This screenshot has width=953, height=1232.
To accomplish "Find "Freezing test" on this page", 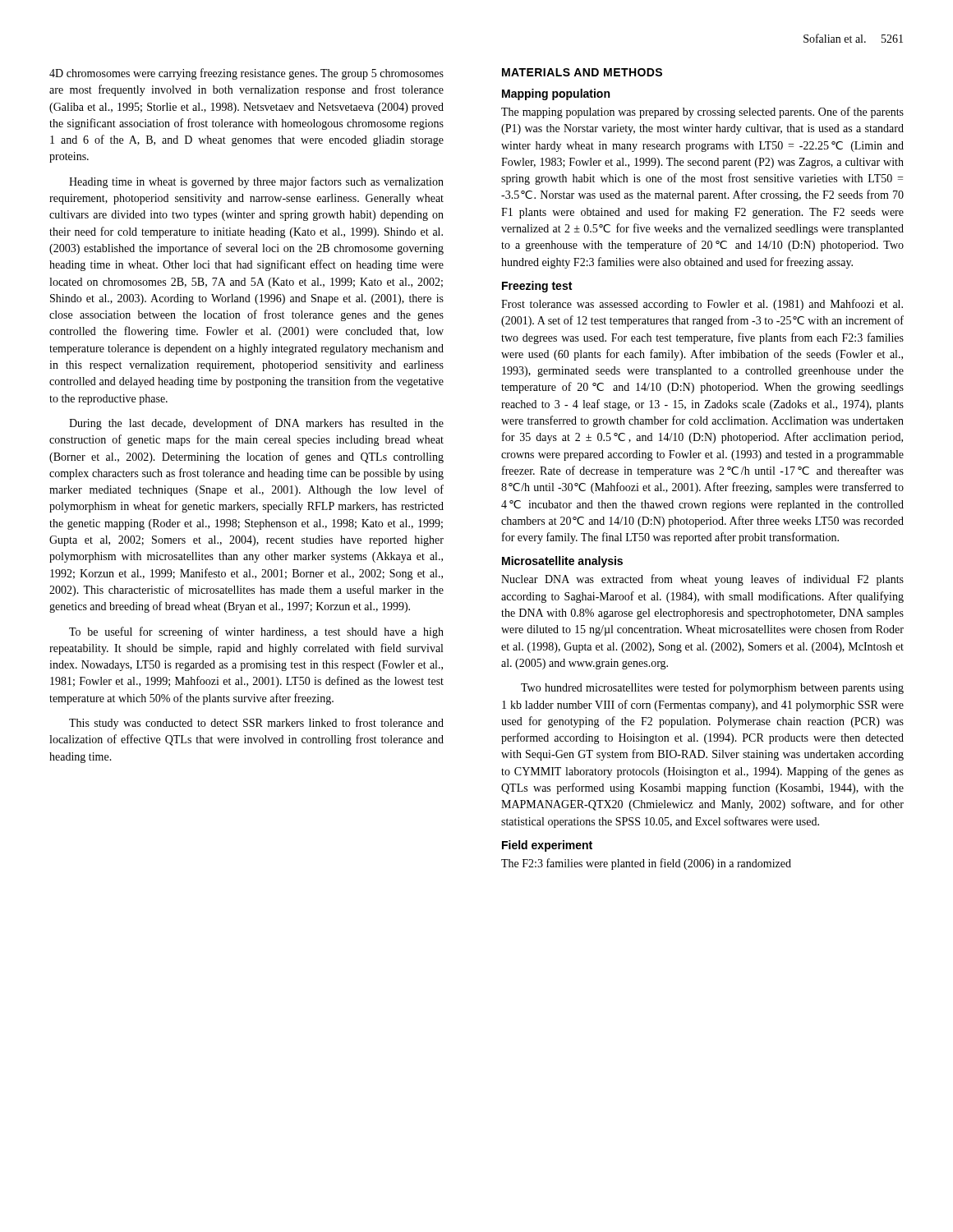I will (x=537, y=286).
